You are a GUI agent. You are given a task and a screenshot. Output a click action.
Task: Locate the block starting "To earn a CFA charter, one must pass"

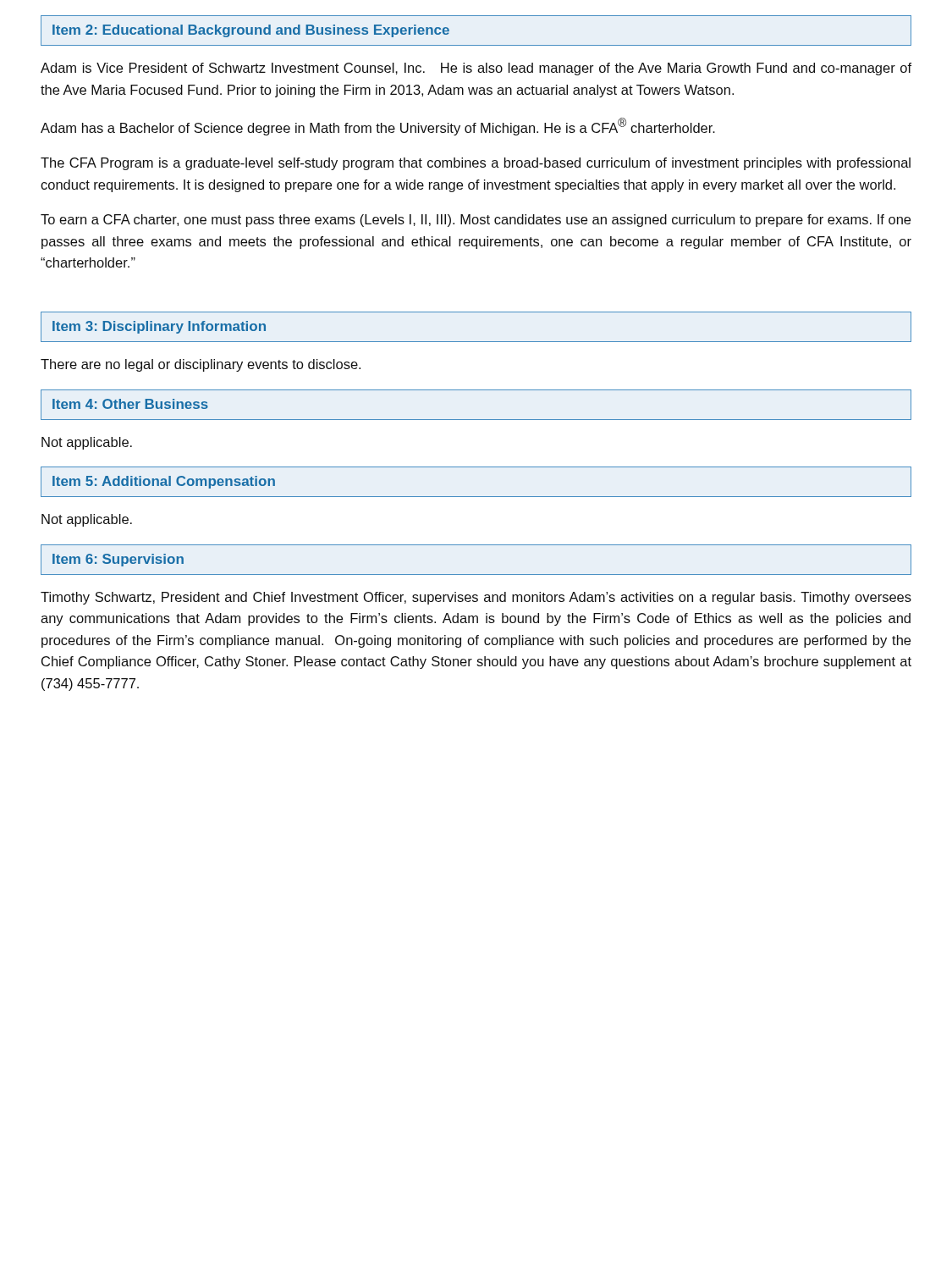[x=476, y=241]
